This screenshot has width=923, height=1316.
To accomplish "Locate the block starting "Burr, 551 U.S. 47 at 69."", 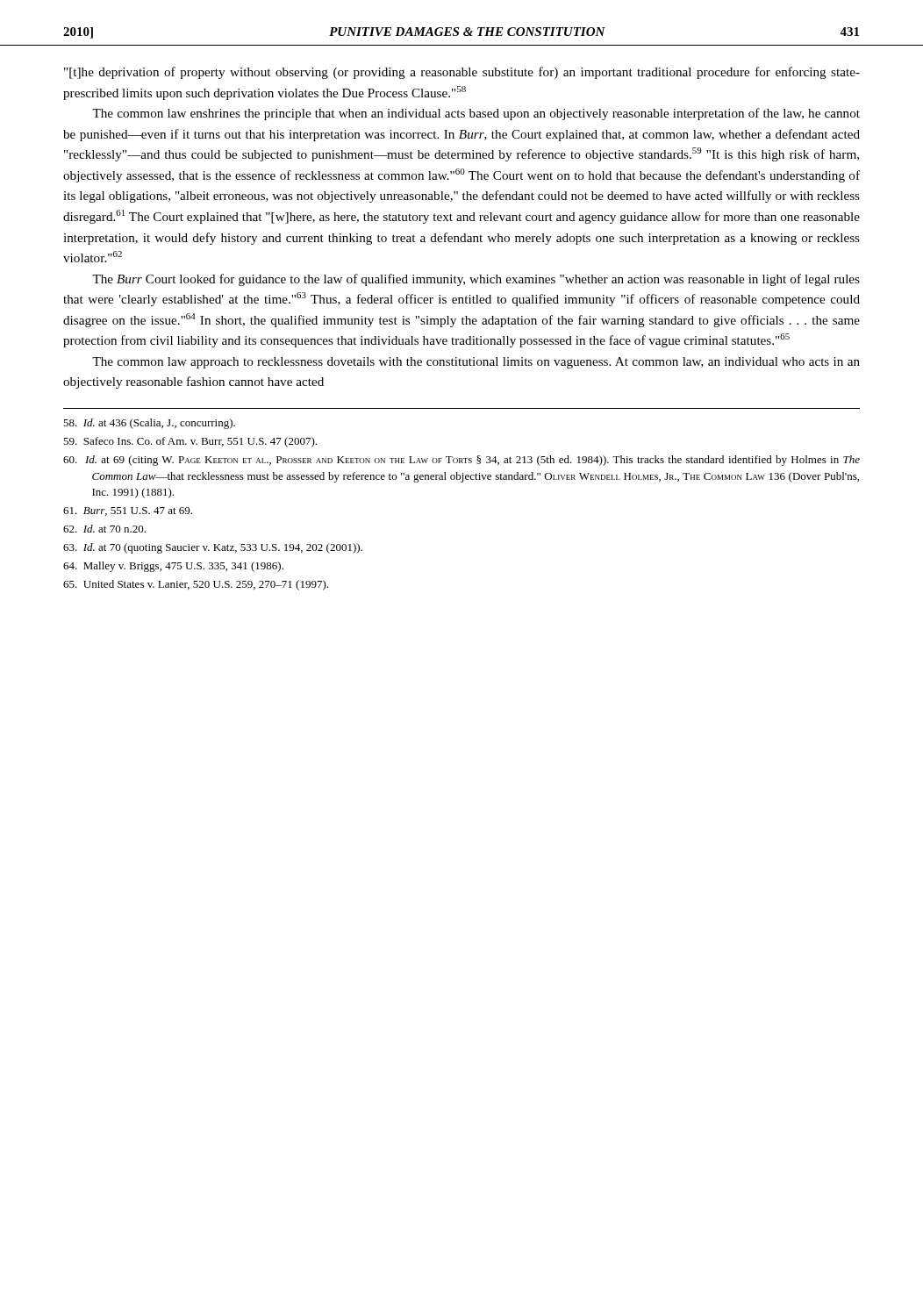I will (x=128, y=510).
